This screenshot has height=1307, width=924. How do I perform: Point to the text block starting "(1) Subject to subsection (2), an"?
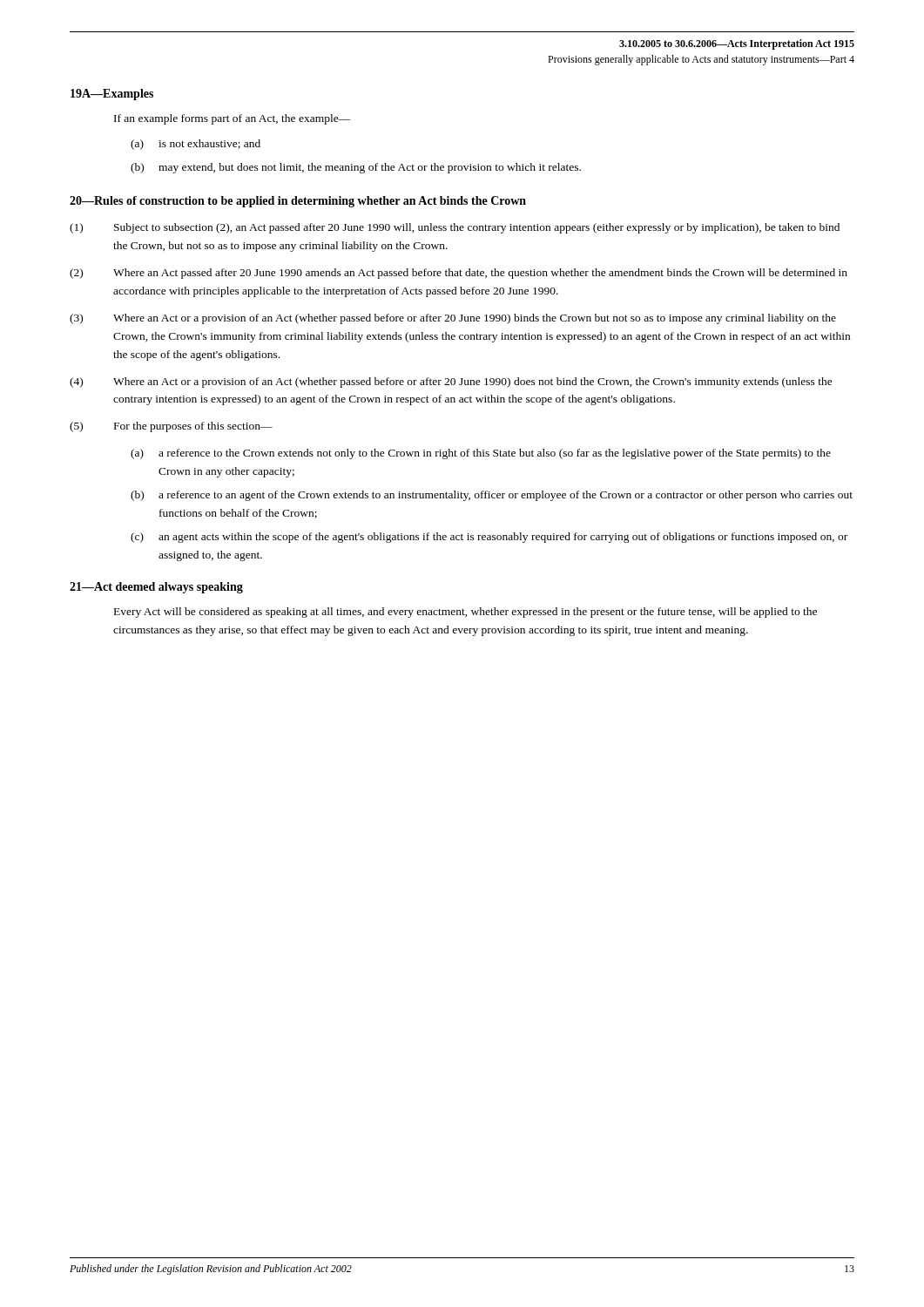click(462, 237)
